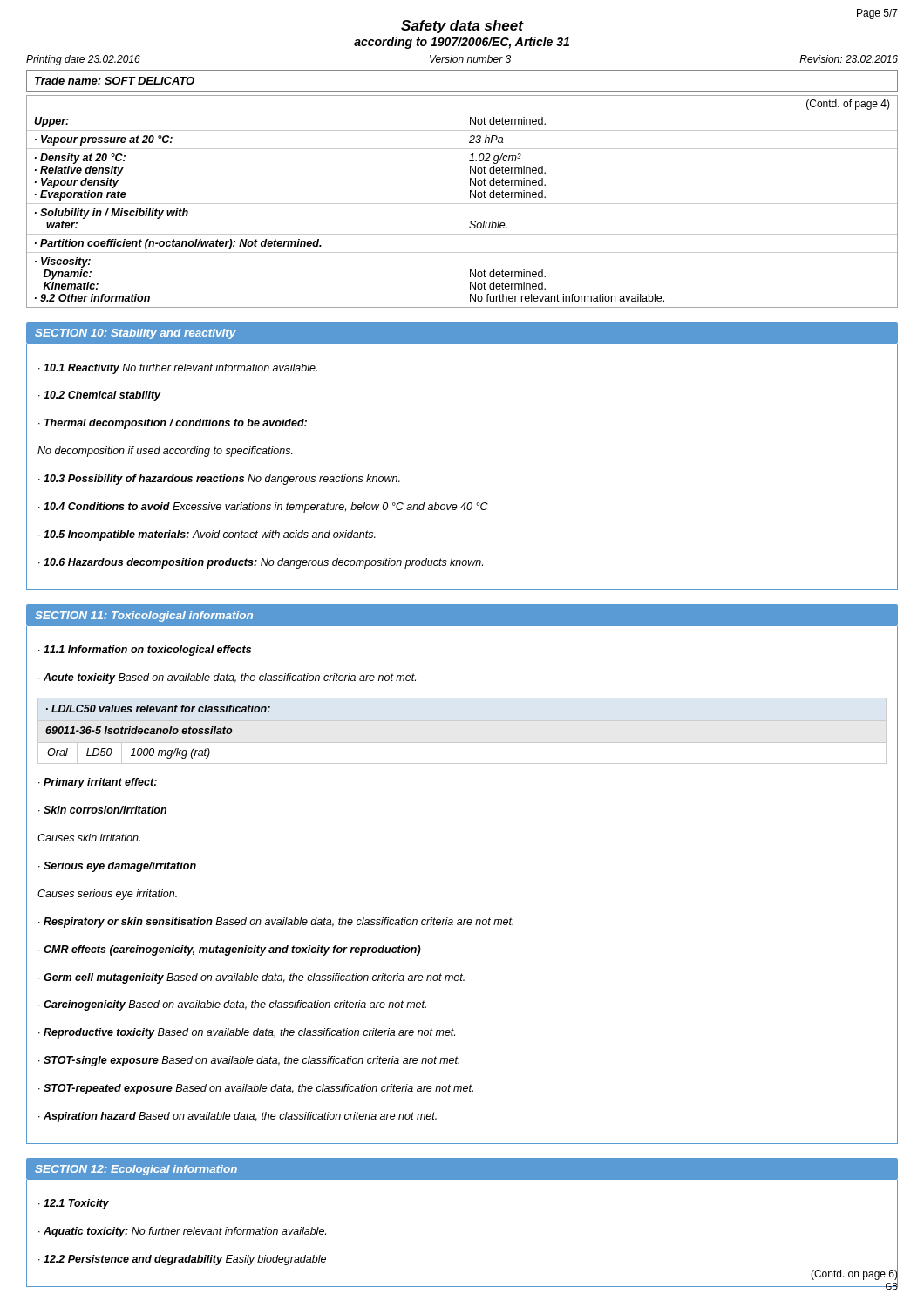Where is the passage that starts "· 10.1 Reactivity No further relevant information"?

coord(178,369)
